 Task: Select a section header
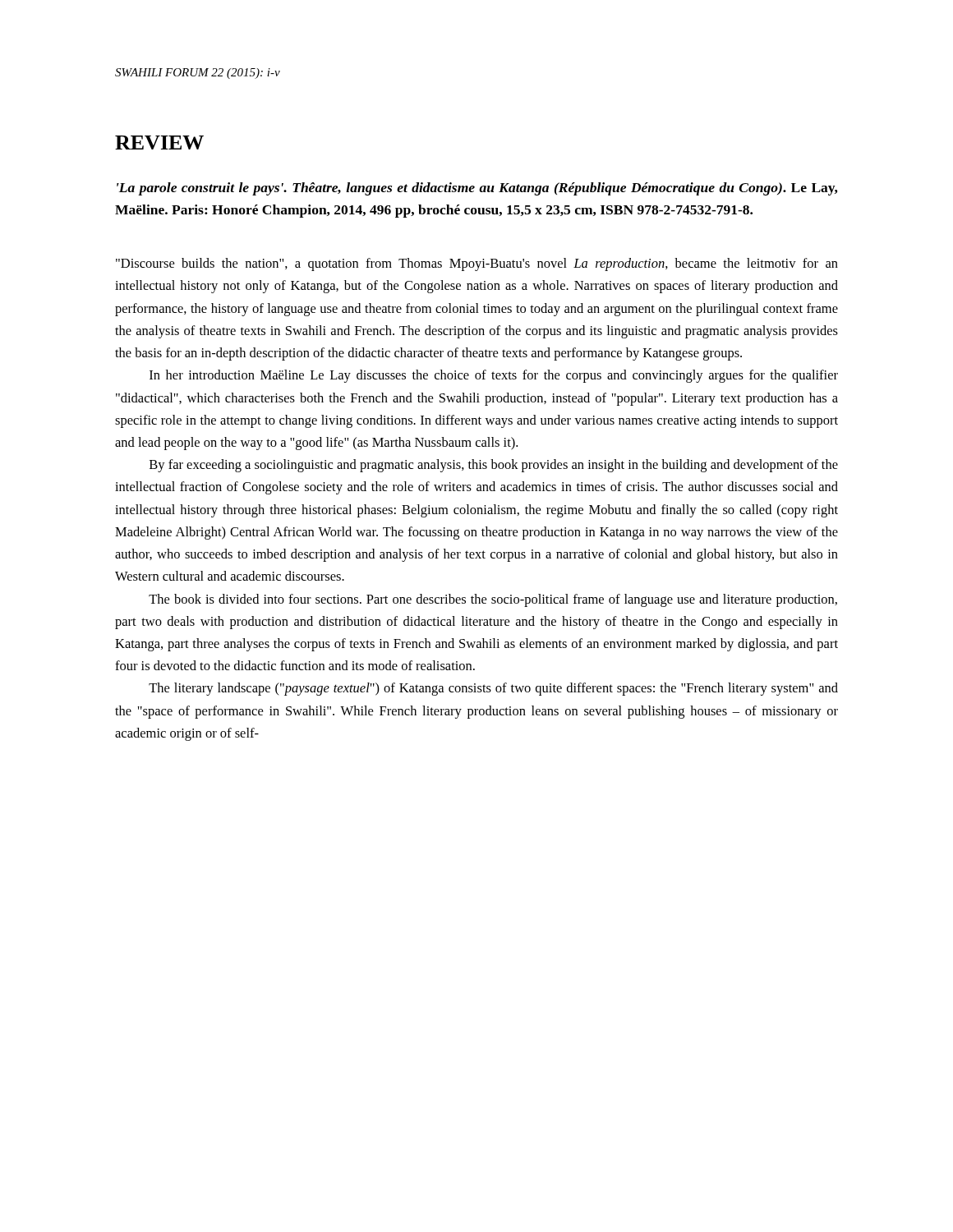[160, 142]
